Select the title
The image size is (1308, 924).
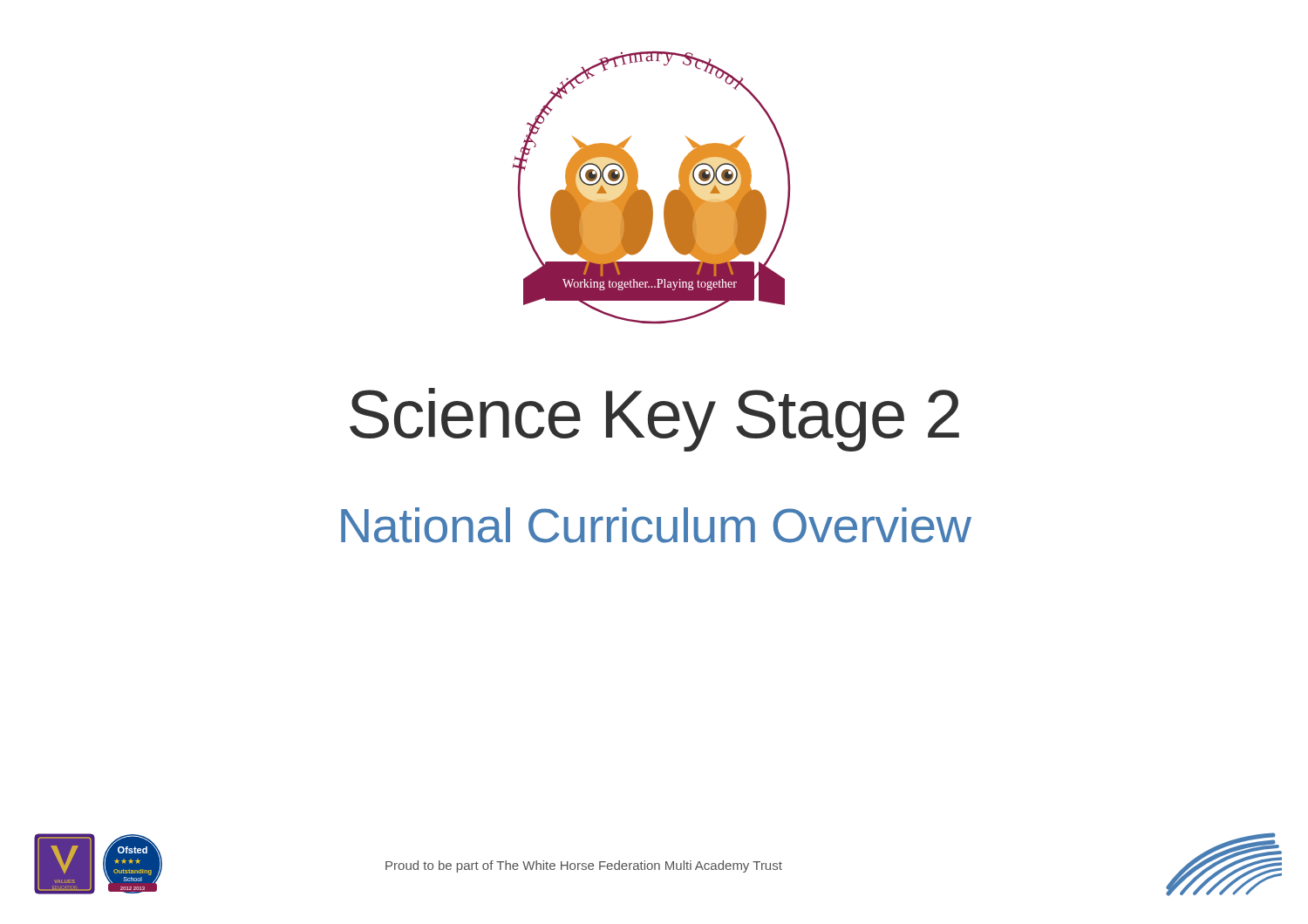(654, 415)
